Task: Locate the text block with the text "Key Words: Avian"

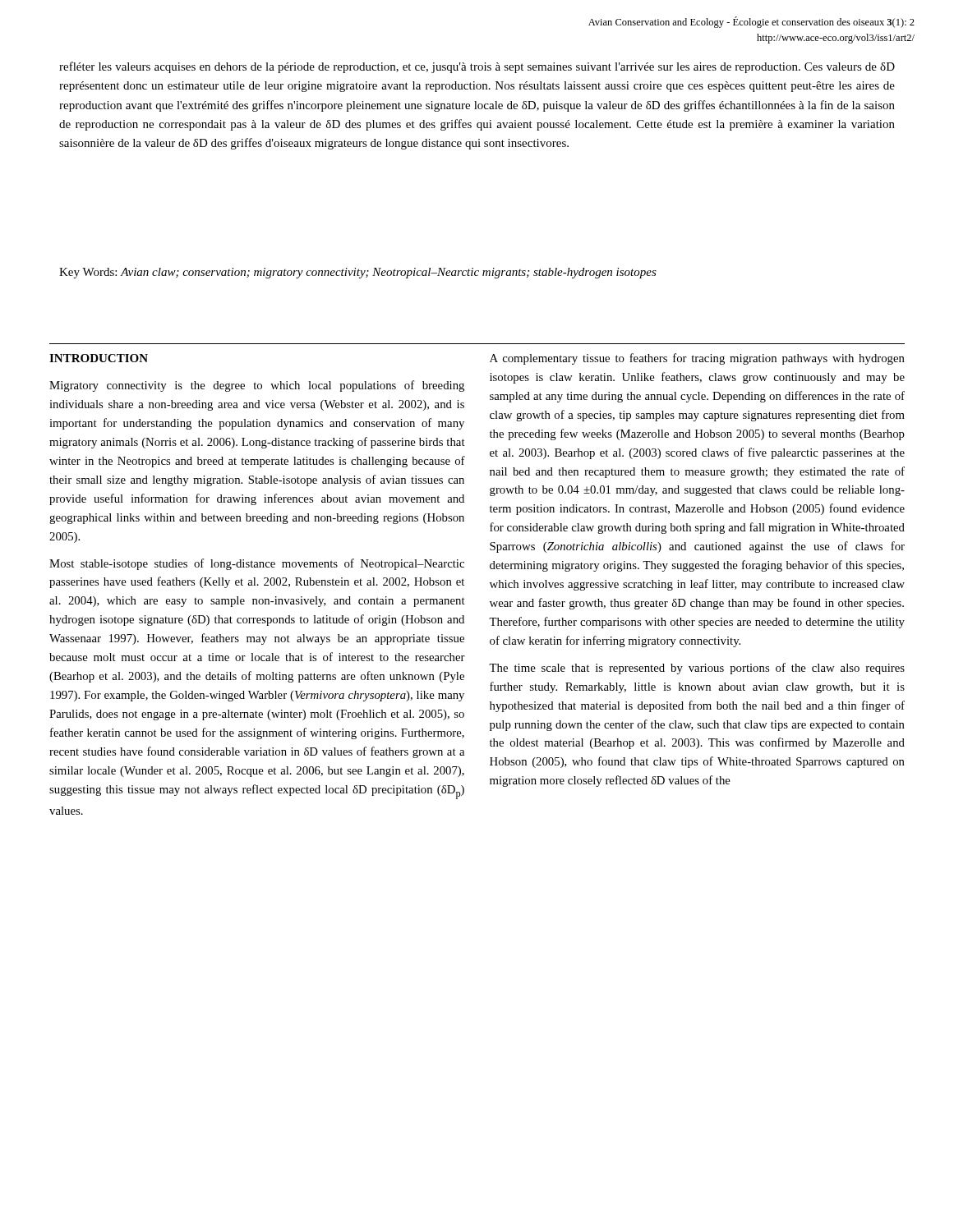Action: click(x=358, y=272)
